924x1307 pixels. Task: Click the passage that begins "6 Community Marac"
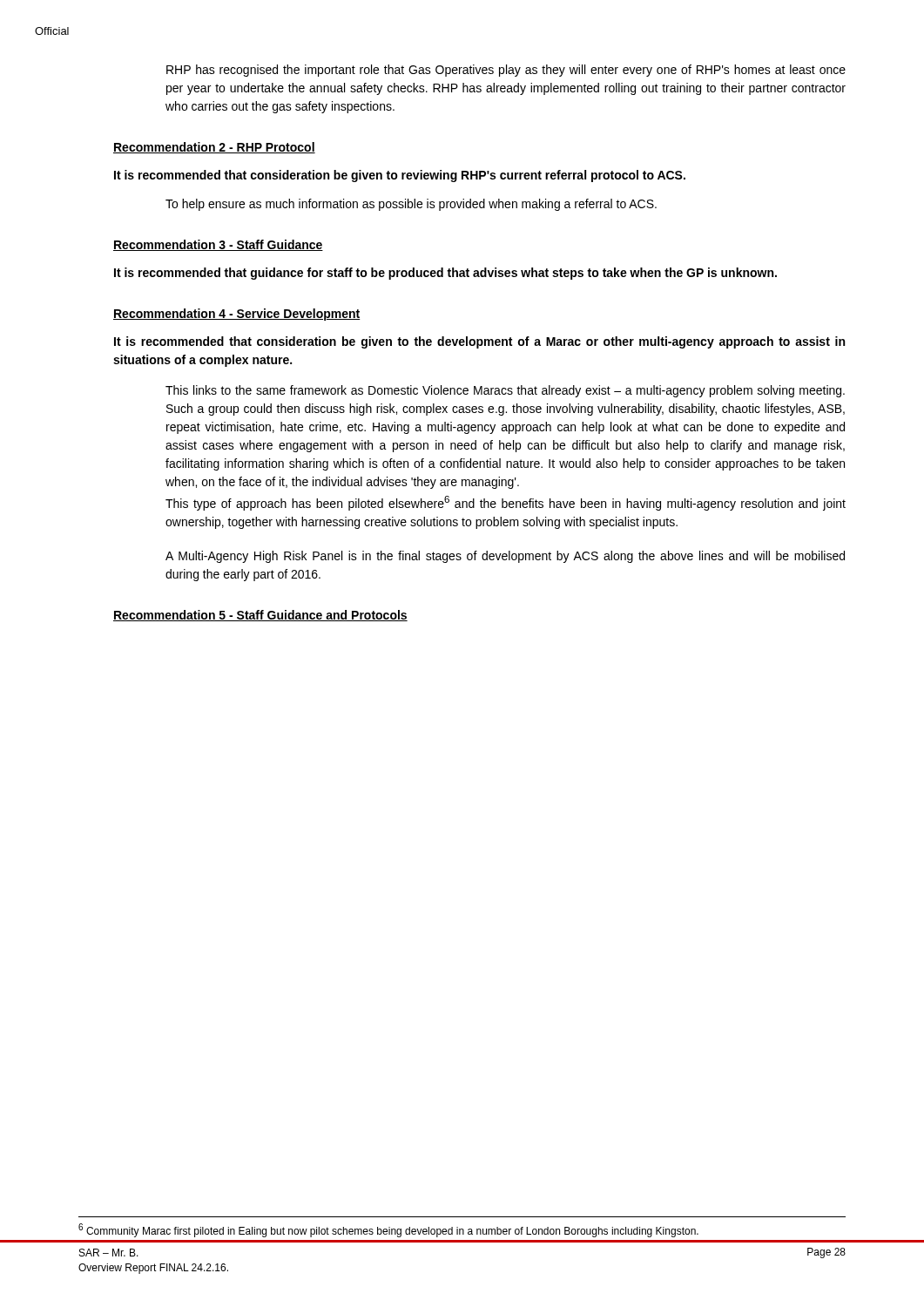coord(389,1230)
